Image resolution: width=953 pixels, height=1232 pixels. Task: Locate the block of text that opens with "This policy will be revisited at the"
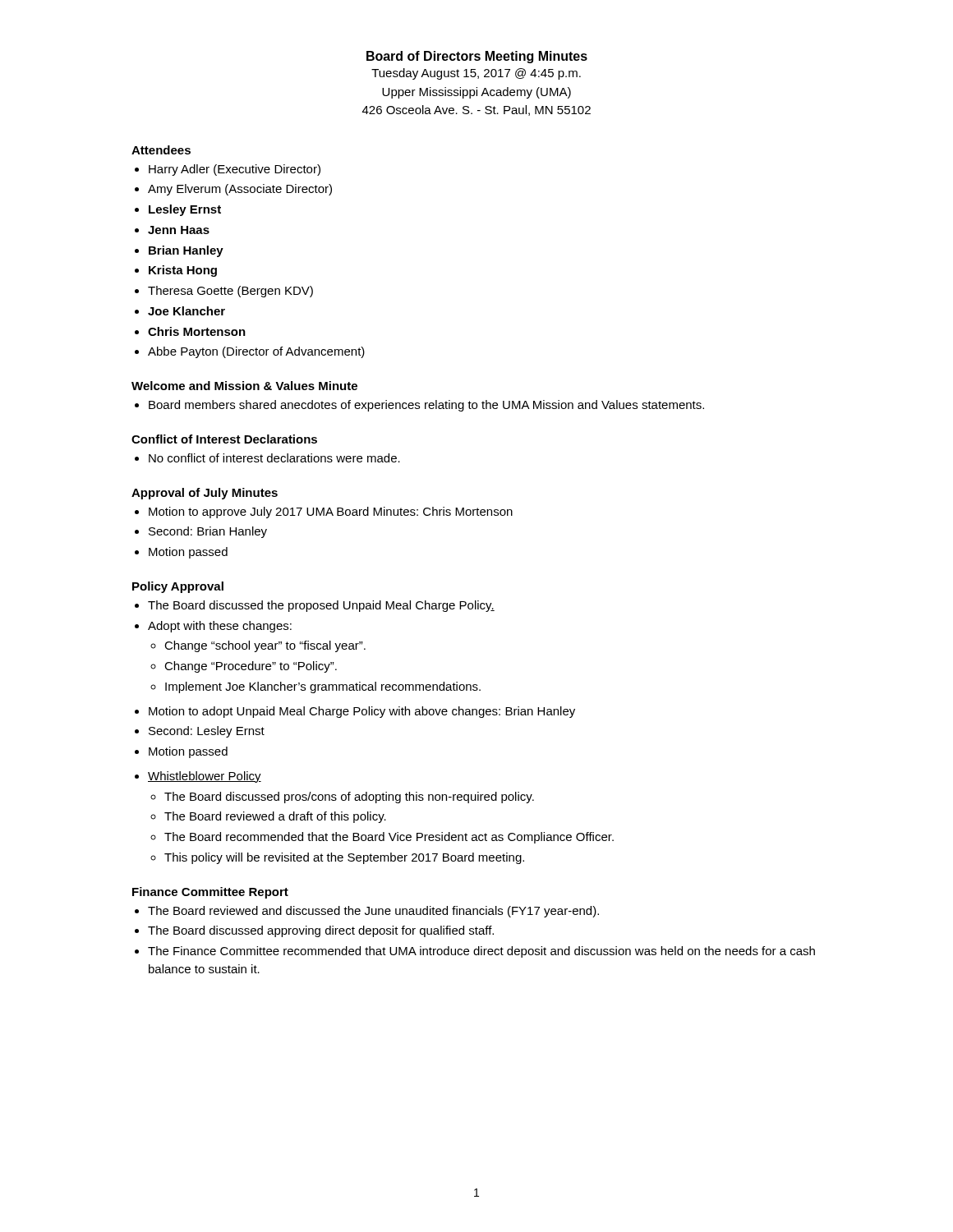coord(493,857)
